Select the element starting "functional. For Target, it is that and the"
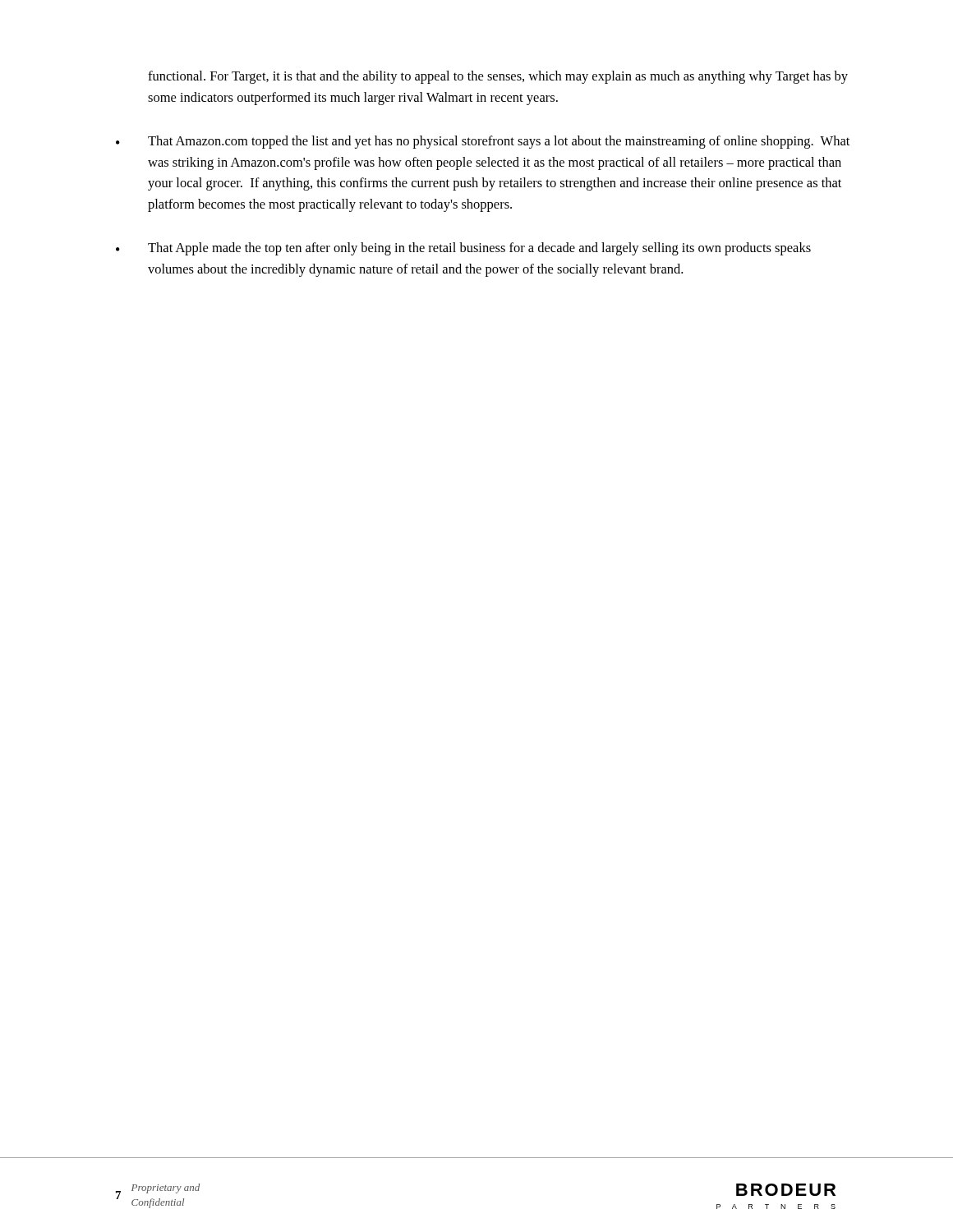The image size is (953, 1232). coord(498,86)
